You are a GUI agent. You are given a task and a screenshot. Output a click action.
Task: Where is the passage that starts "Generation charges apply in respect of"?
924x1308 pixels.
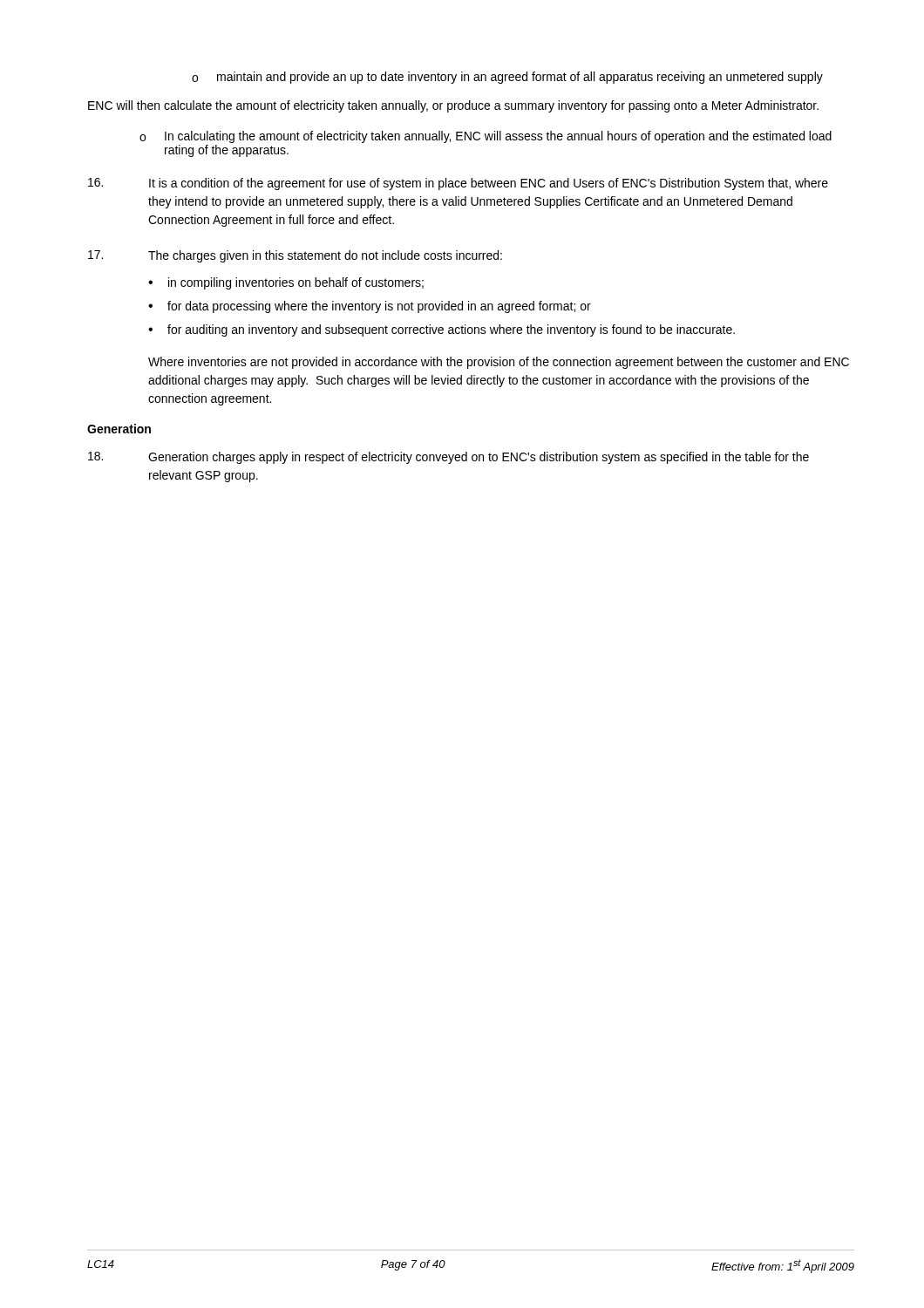point(471,467)
